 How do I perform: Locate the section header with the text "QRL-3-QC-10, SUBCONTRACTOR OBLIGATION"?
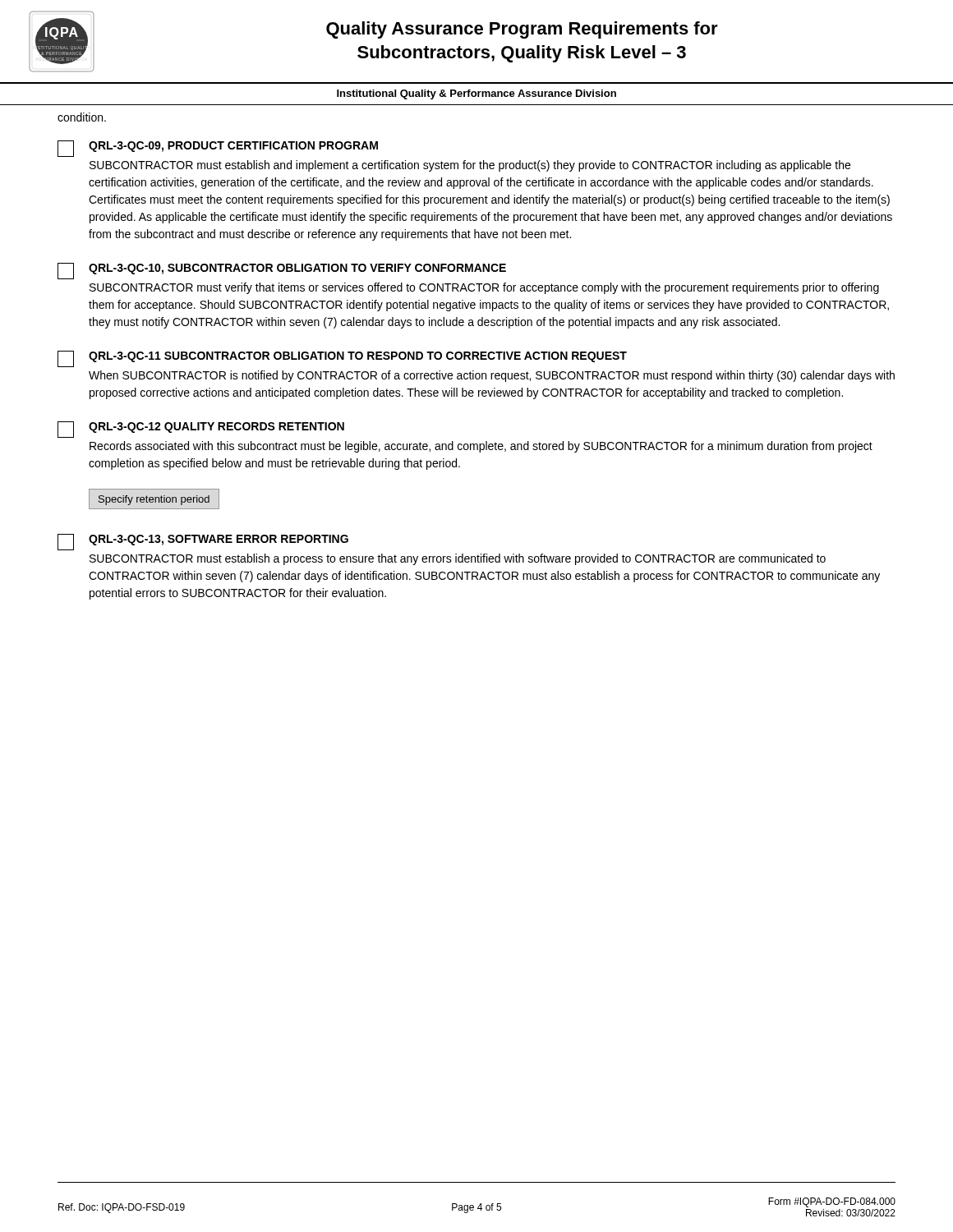(298, 268)
